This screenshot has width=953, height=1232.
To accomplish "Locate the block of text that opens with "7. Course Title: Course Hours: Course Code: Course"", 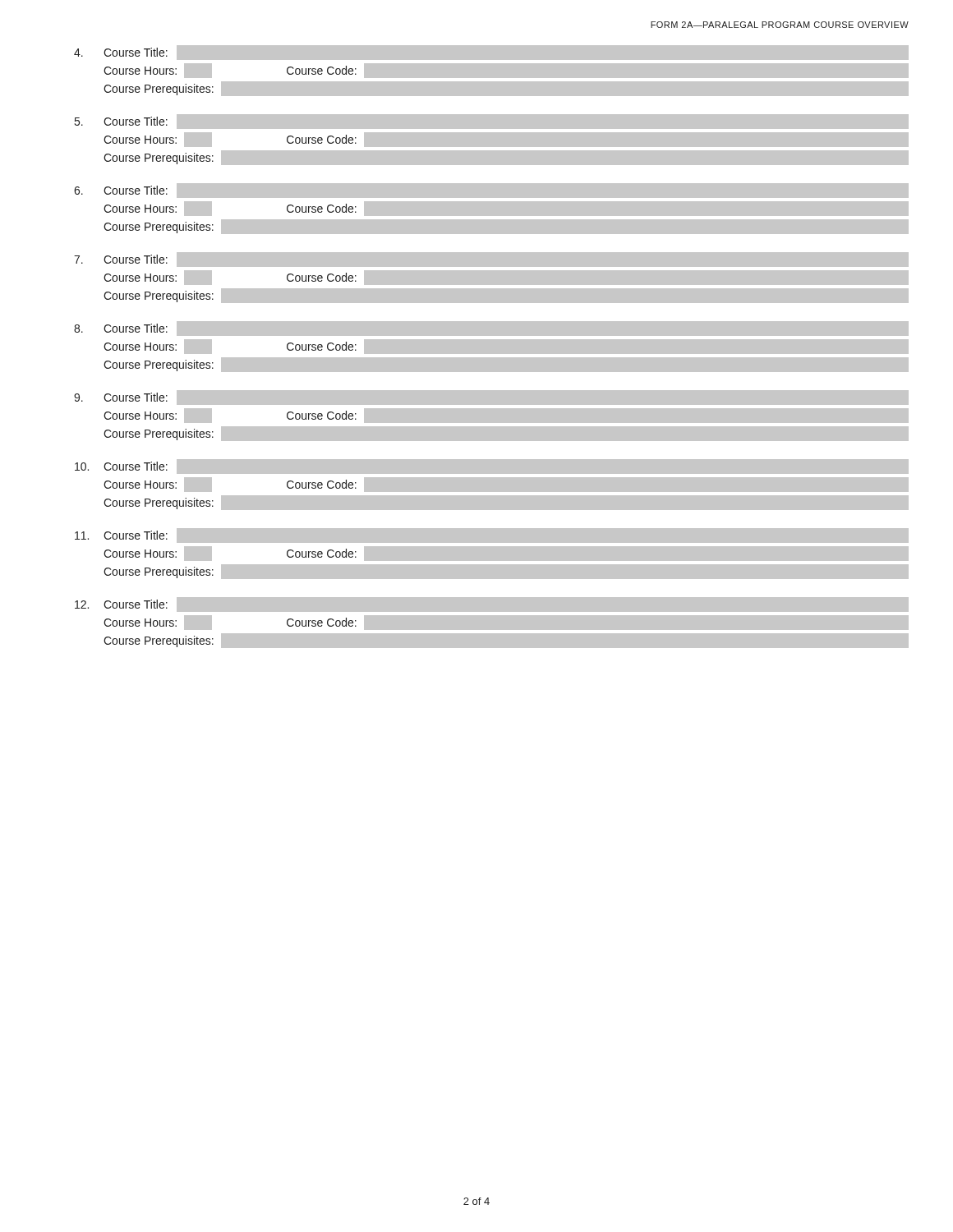I will [x=476, y=278].
